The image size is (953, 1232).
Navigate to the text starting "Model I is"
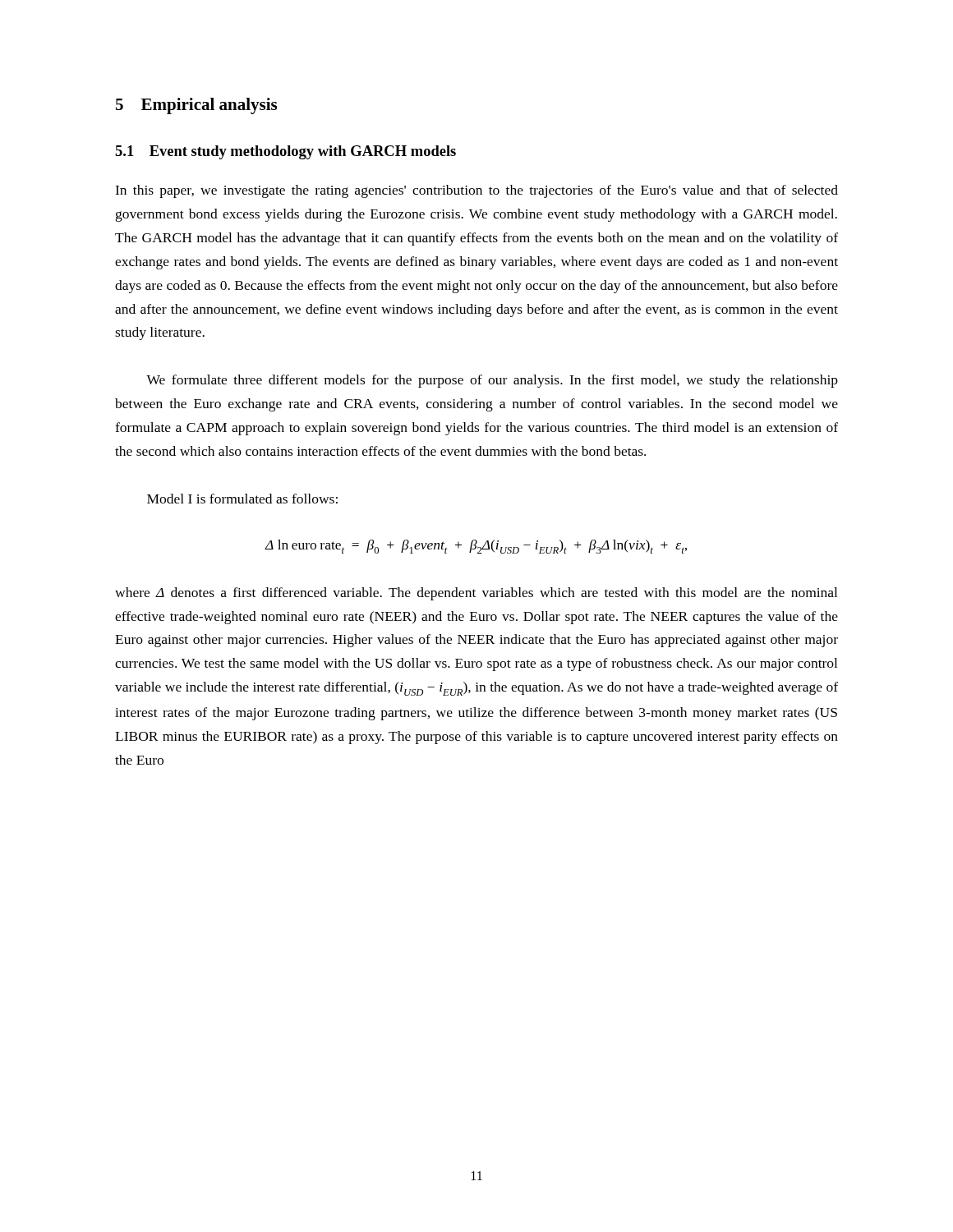pyautogui.click(x=243, y=498)
